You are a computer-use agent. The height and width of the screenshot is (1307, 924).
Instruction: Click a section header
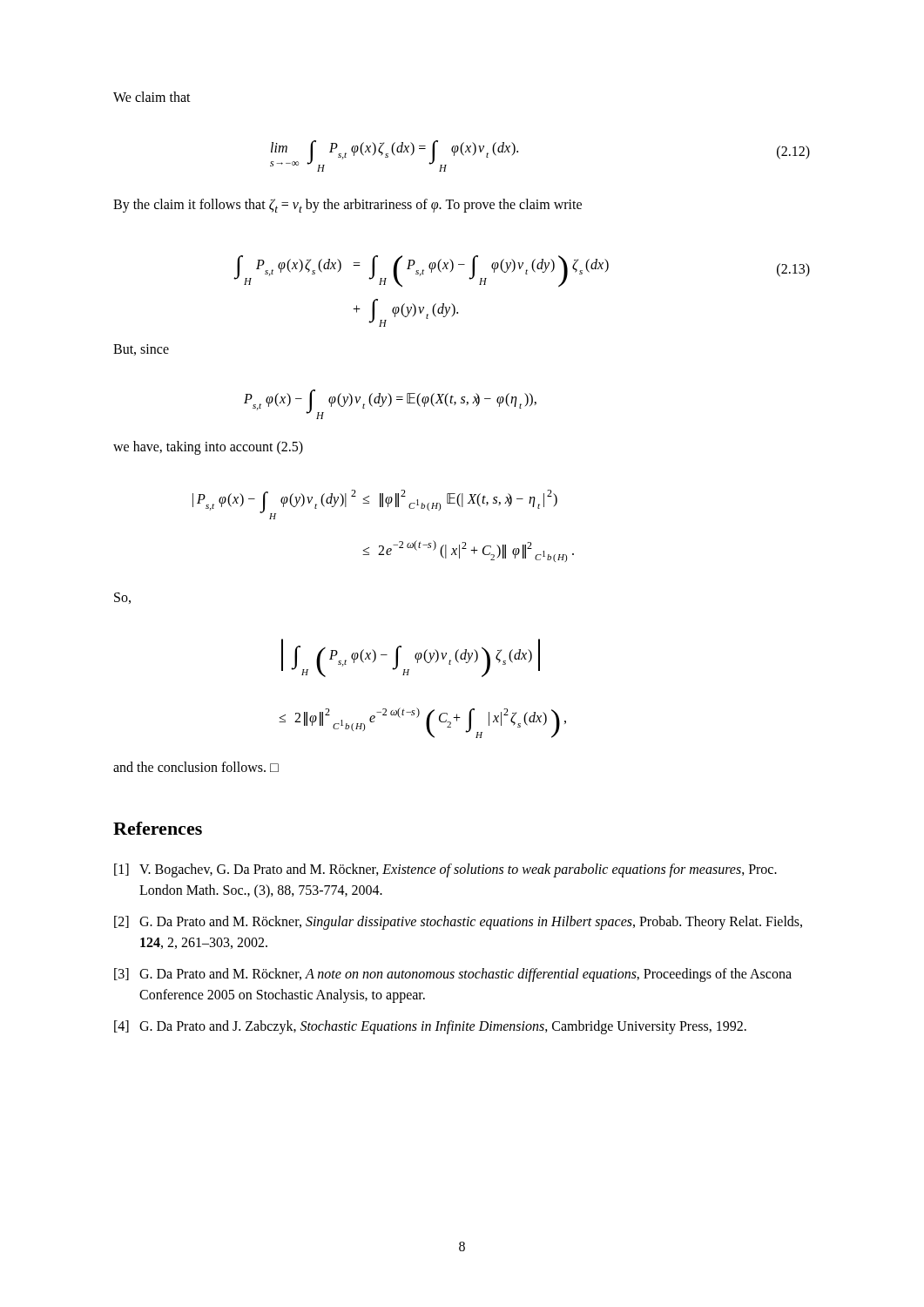[462, 829]
